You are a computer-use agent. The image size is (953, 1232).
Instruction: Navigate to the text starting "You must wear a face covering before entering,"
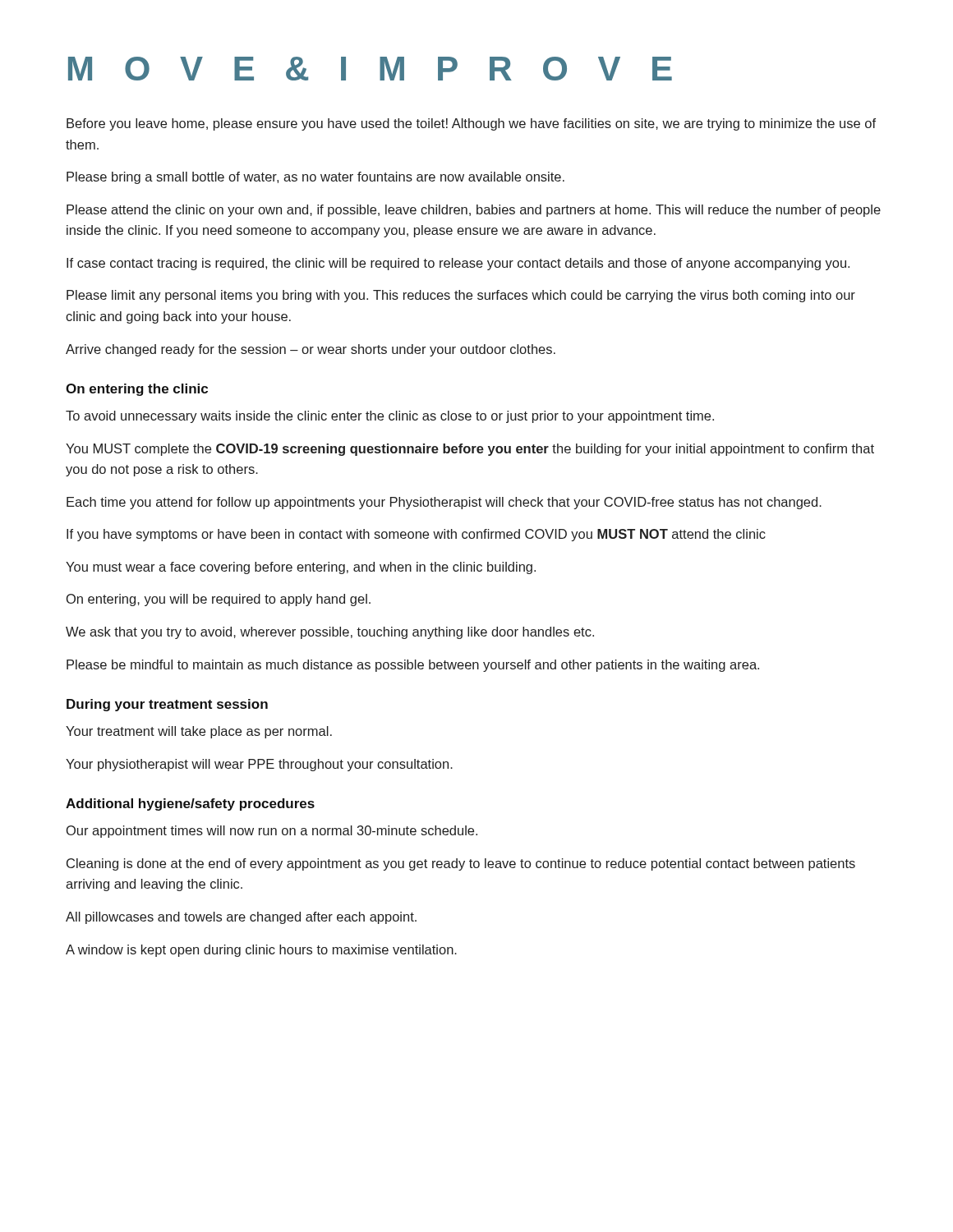(301, 567)
